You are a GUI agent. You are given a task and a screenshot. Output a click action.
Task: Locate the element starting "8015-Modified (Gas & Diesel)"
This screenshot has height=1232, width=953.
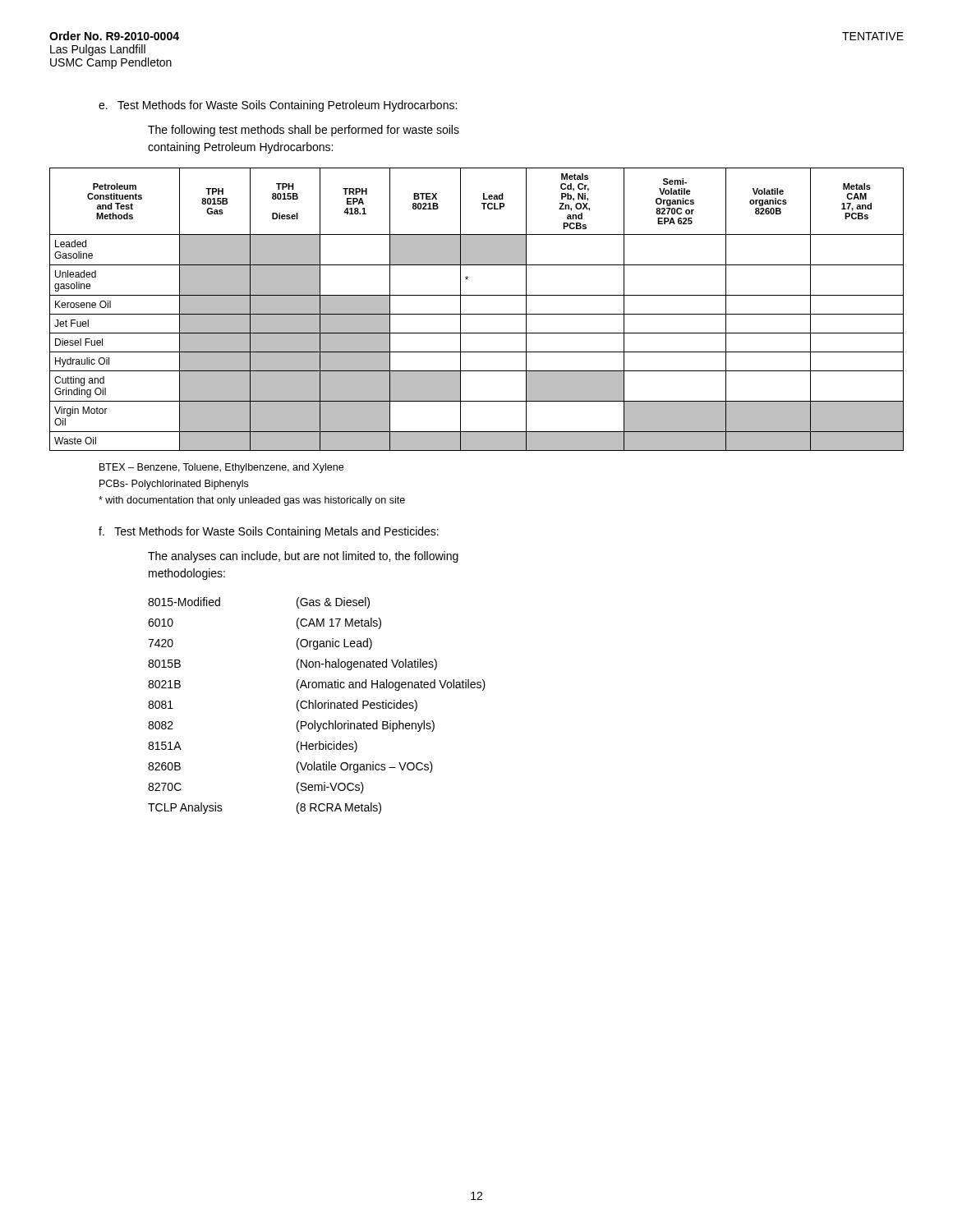click(x=183, y=602)
